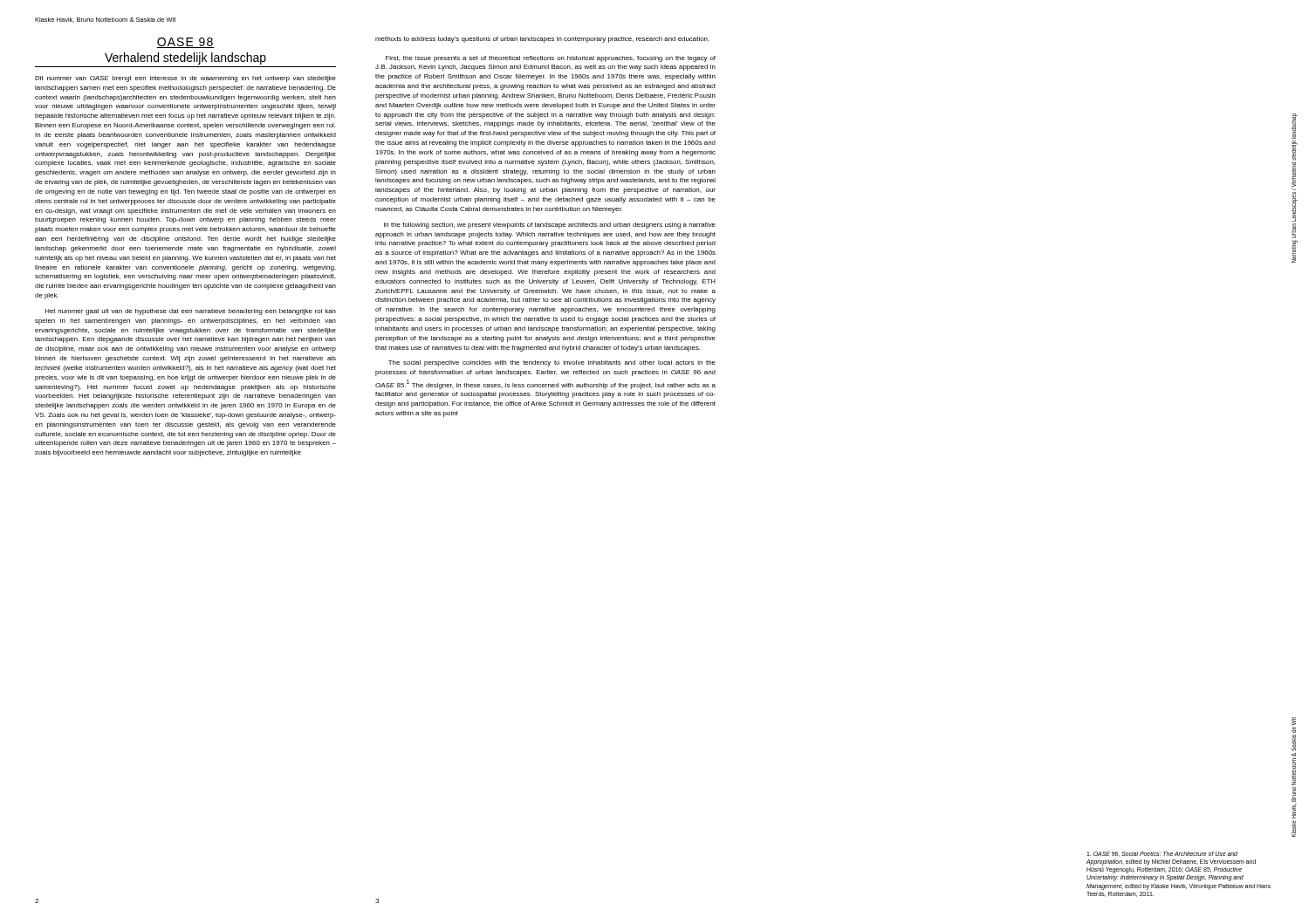Viewport: 1309px width, 924px height.
Task: Navigate to the element starting "In the following section,"
Action: [x=545, y=286]
